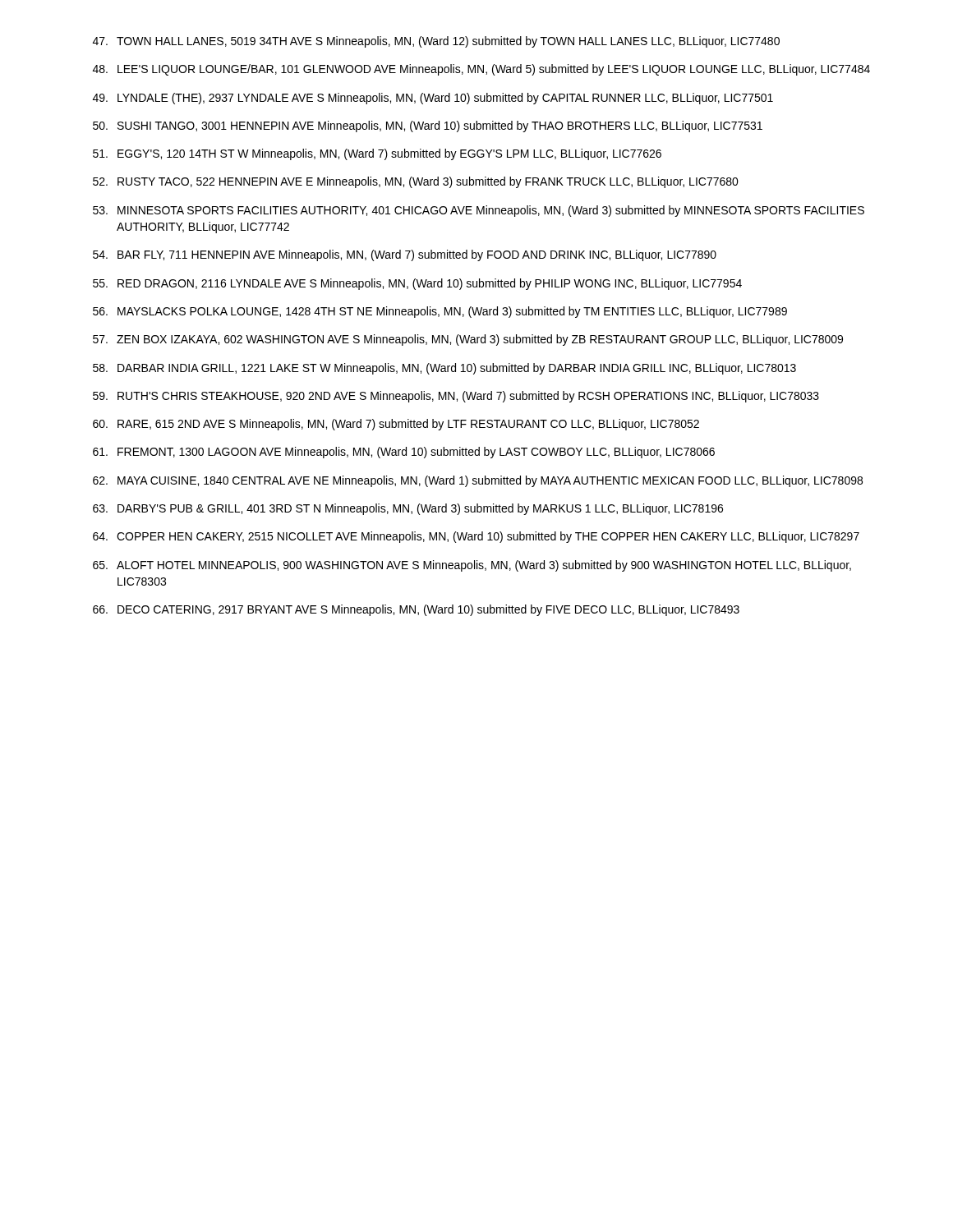The image size is (953, 1232).
Task: Click the passage that begins "60. RARE, 615 2ND AVE S Minneapolis,"
Action: pos(476,424)
